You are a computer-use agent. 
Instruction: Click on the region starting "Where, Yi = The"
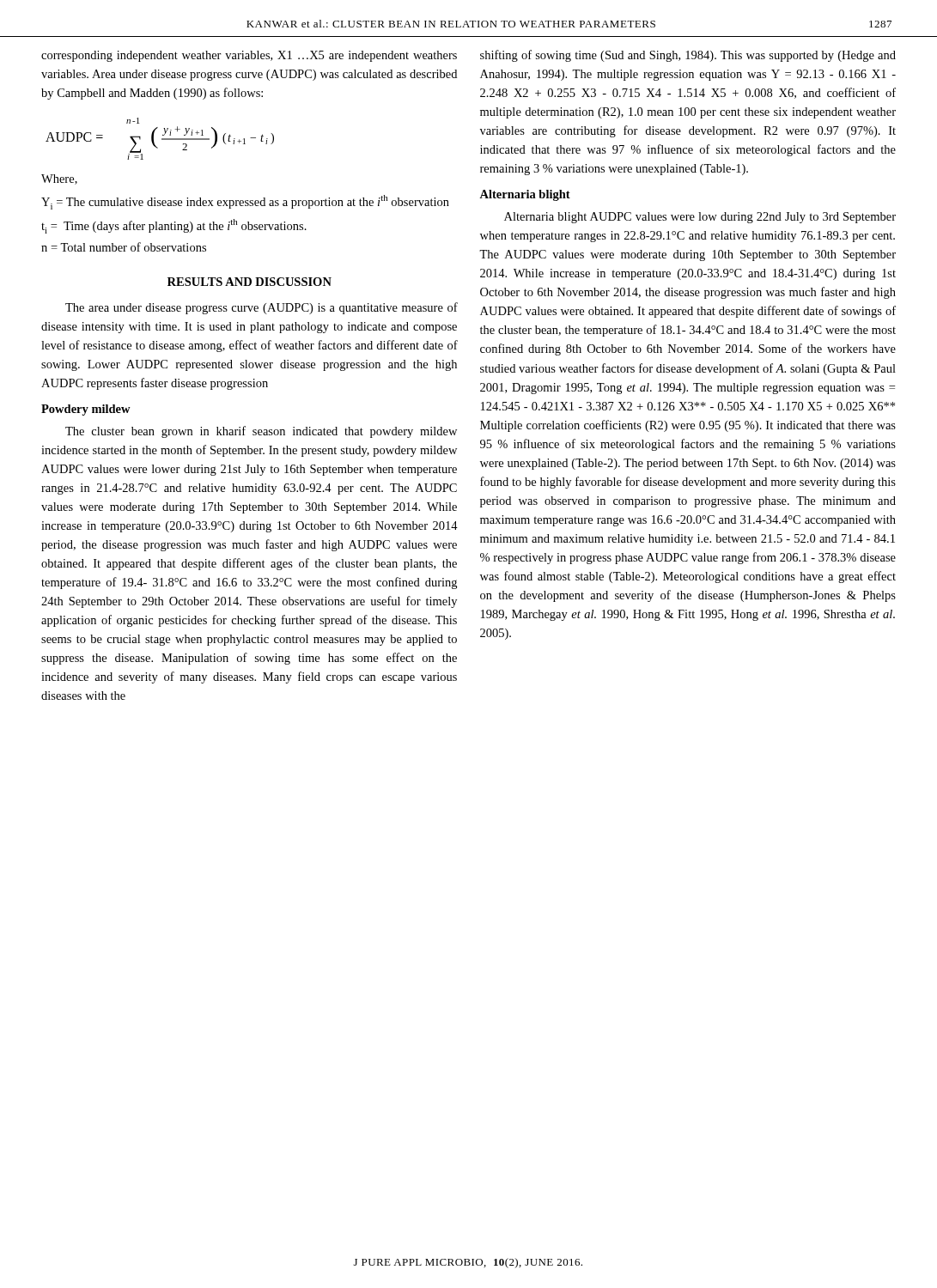click(x=245, y=213)
